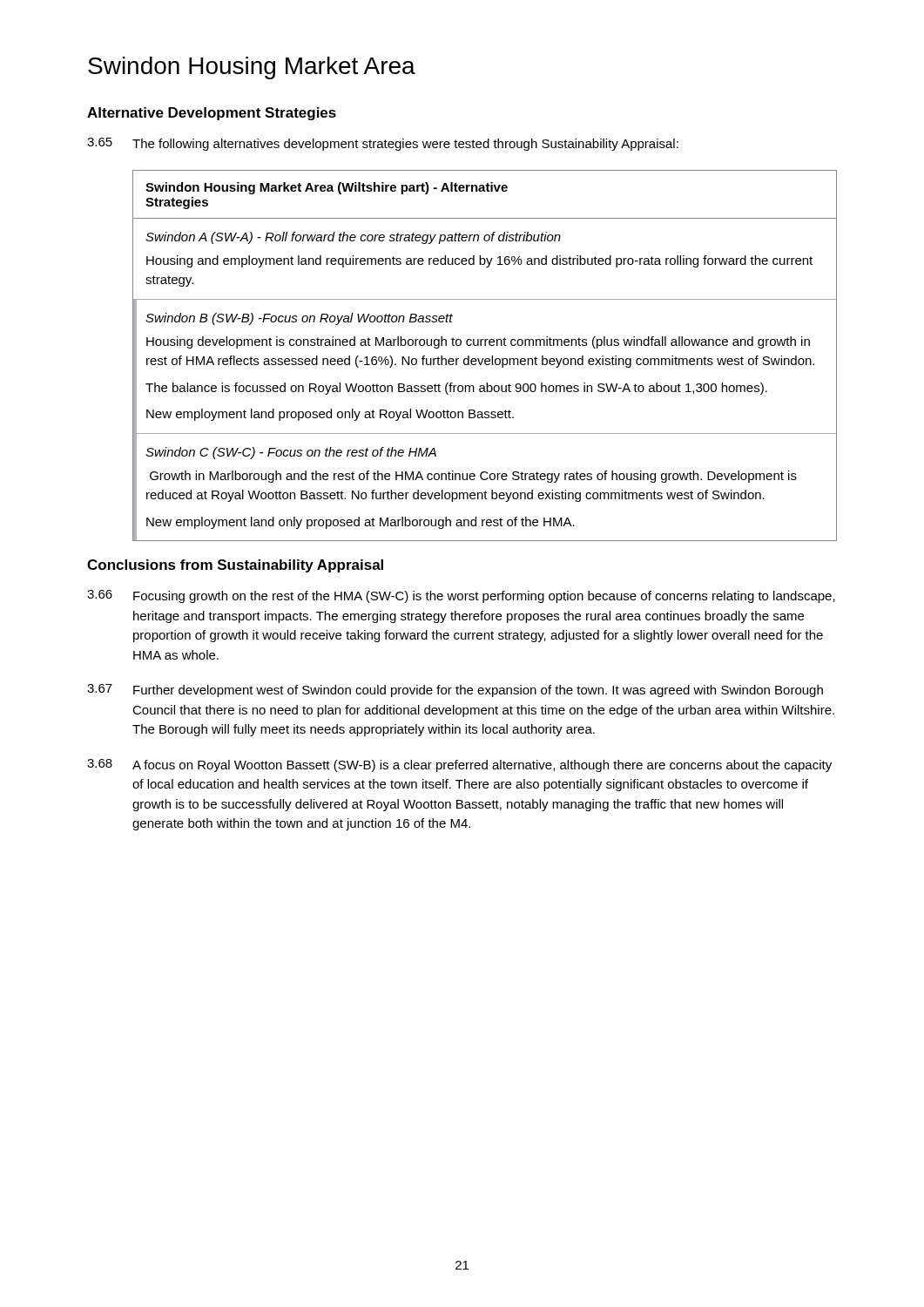This screenshot has height=1307, width=924.
Task: Point to the block beginning "65 The following"
Action: (x=462, y=144)
